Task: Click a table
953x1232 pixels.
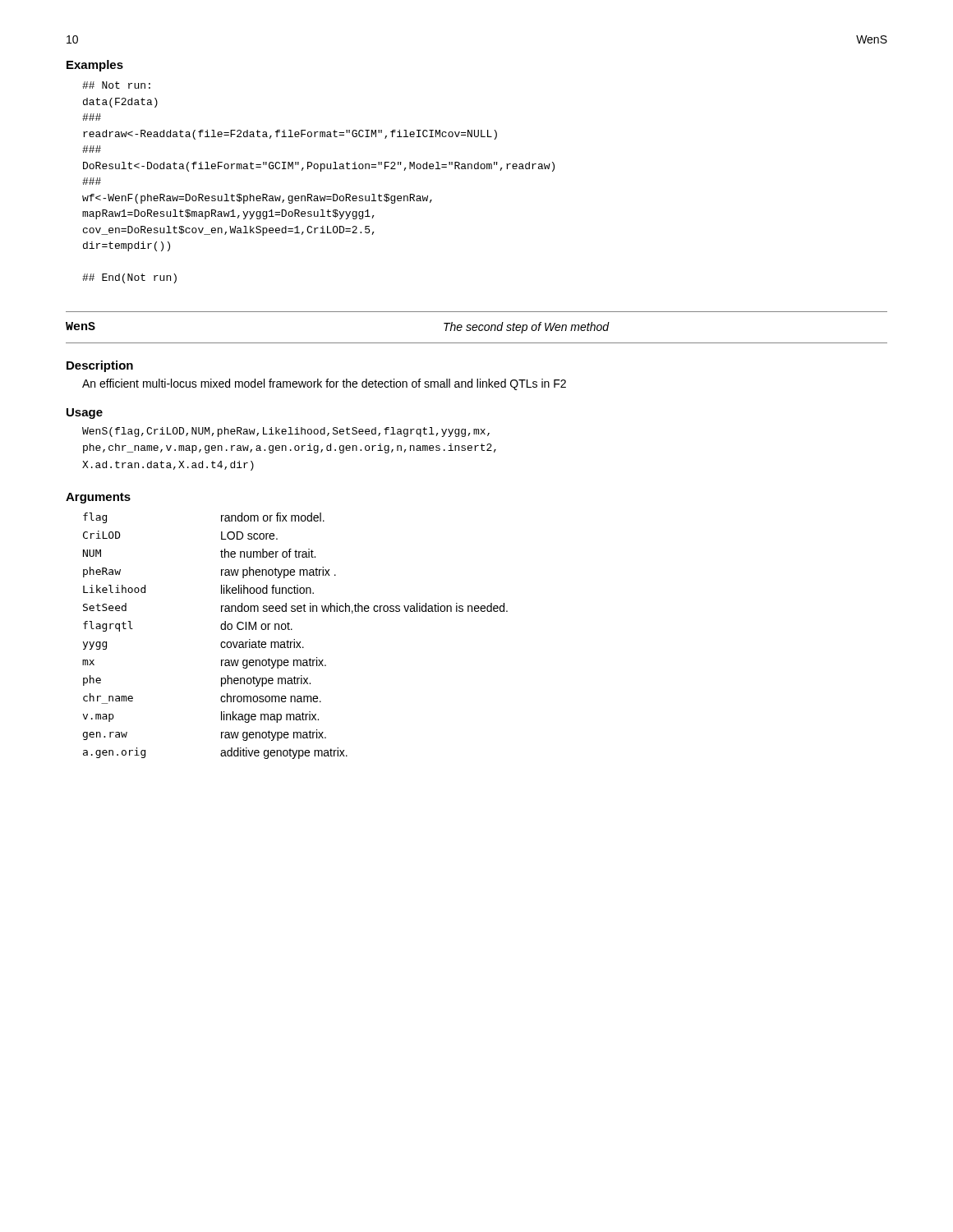Action: [x=476, y=635]
